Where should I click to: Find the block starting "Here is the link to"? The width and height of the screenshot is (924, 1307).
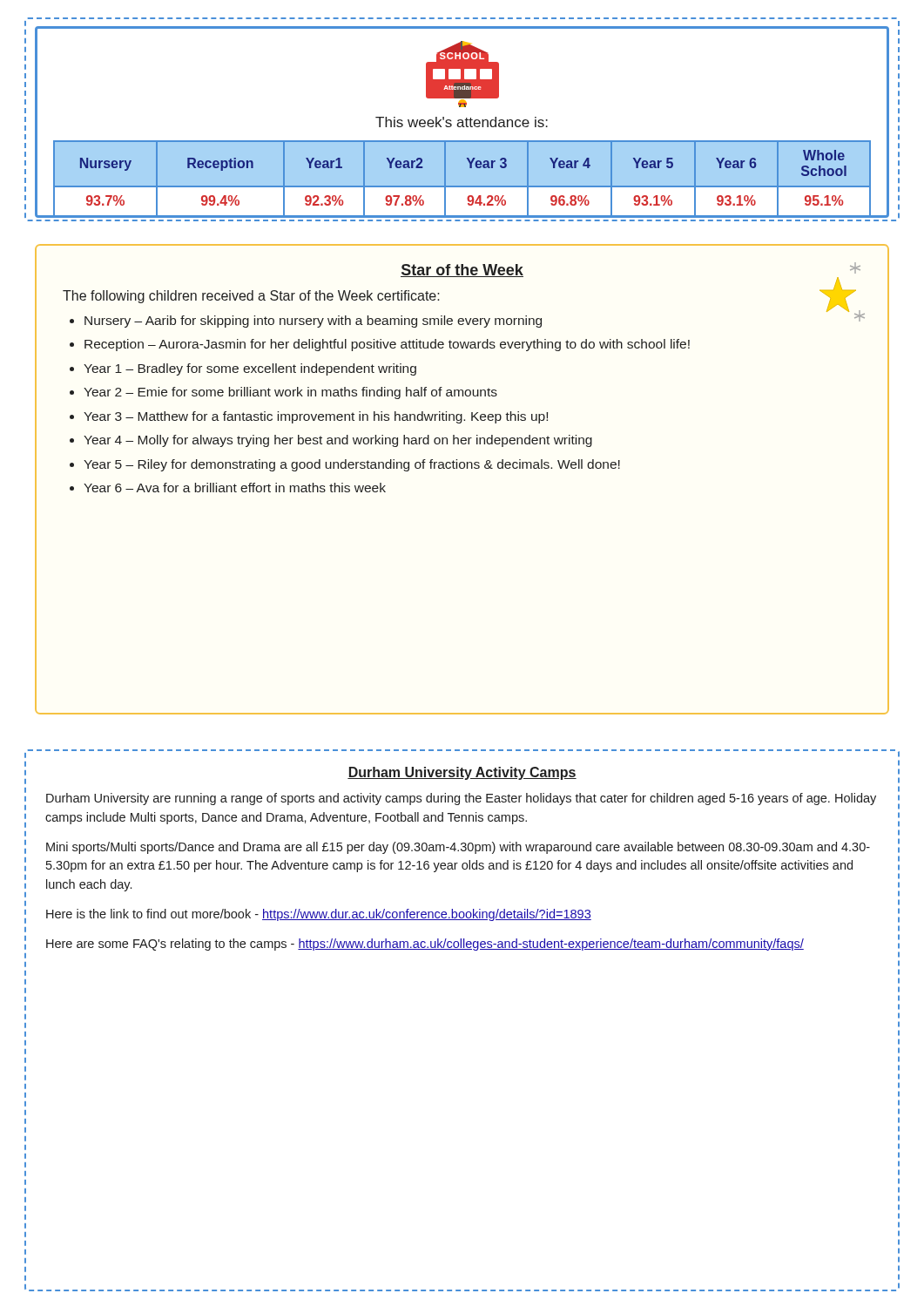coord(318,914)
